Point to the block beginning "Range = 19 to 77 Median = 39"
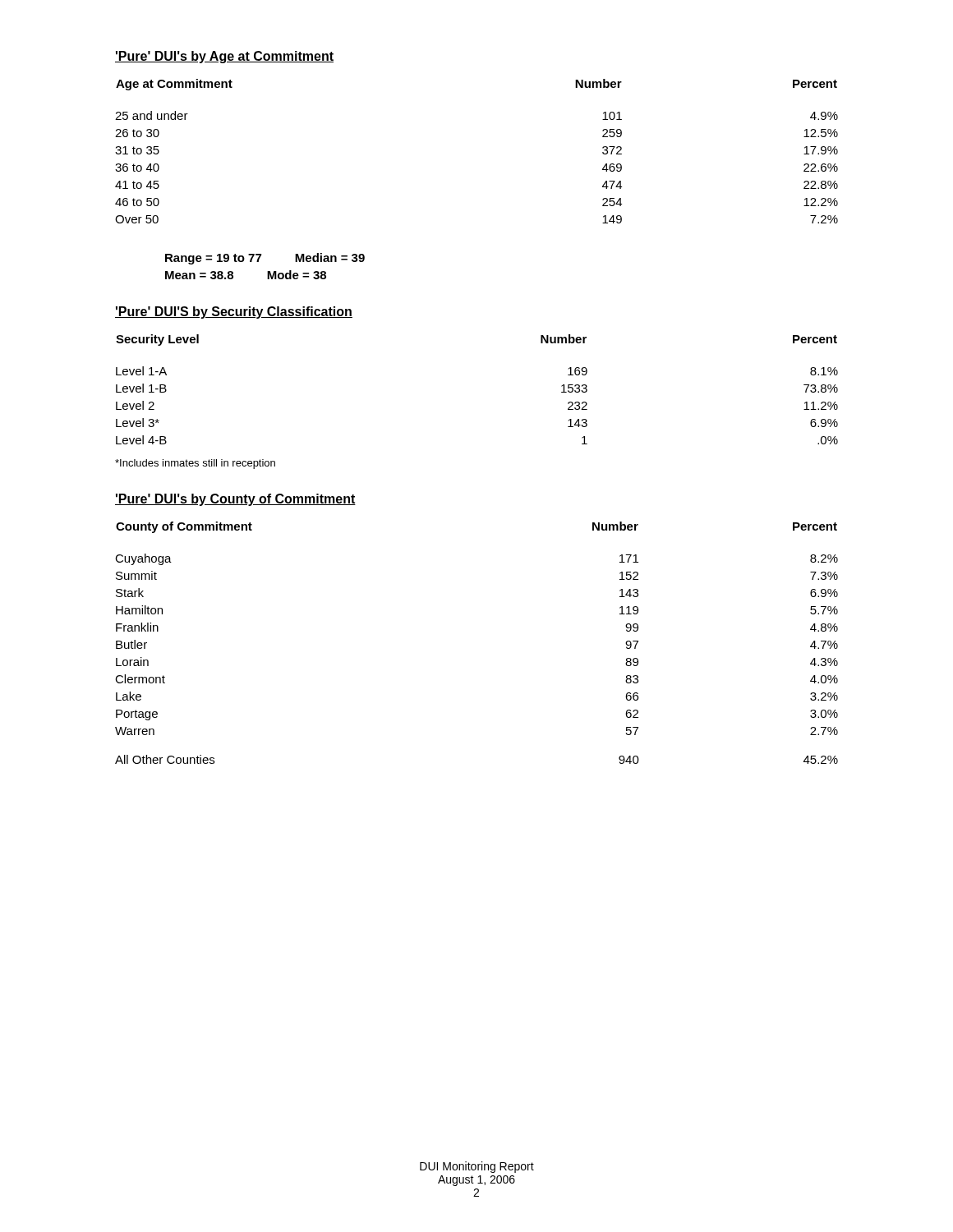The image size is (953, 1232). coord(208,259)
